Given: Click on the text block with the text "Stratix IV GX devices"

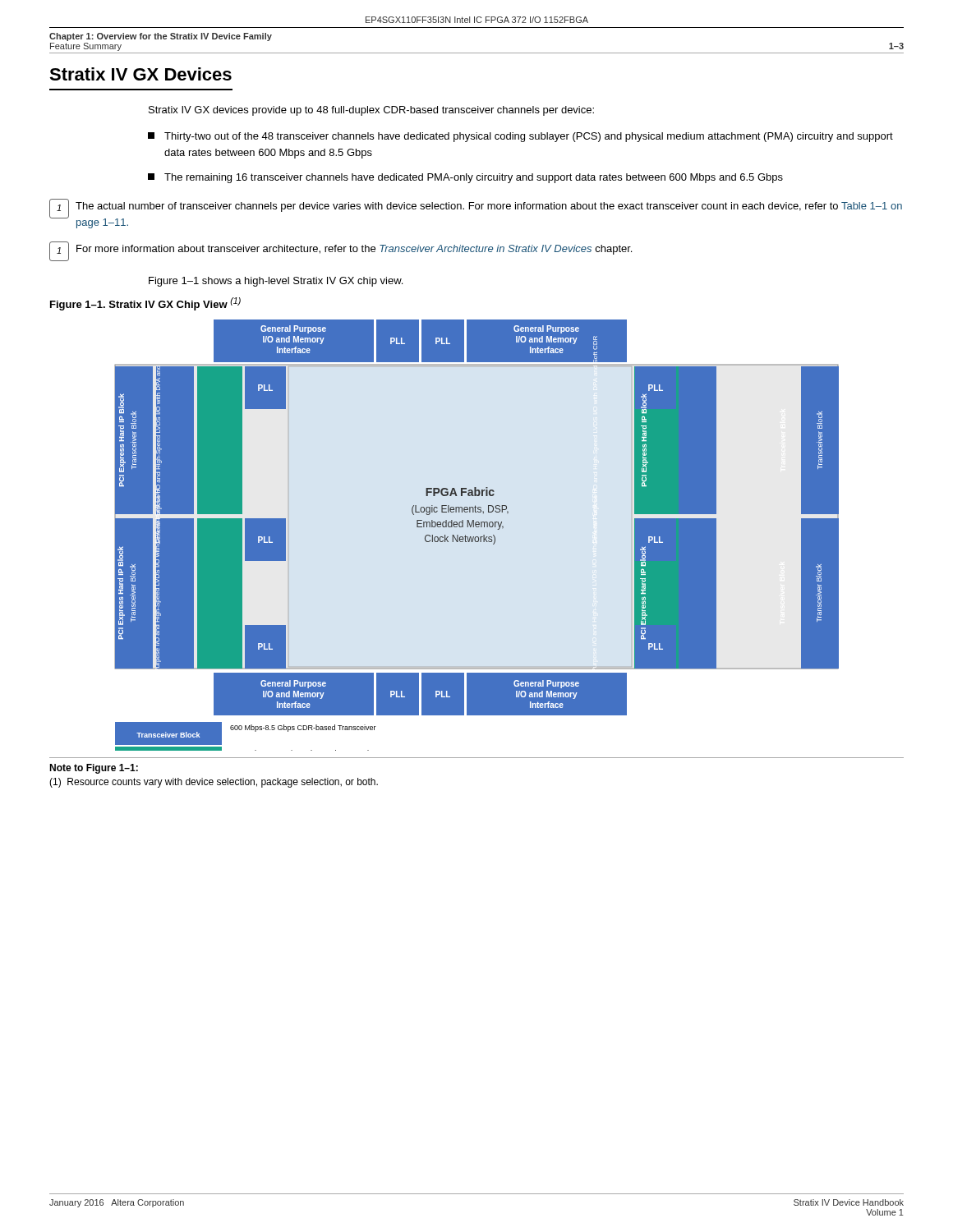Looking at the screenshot, I should click(x=371, y=110).
